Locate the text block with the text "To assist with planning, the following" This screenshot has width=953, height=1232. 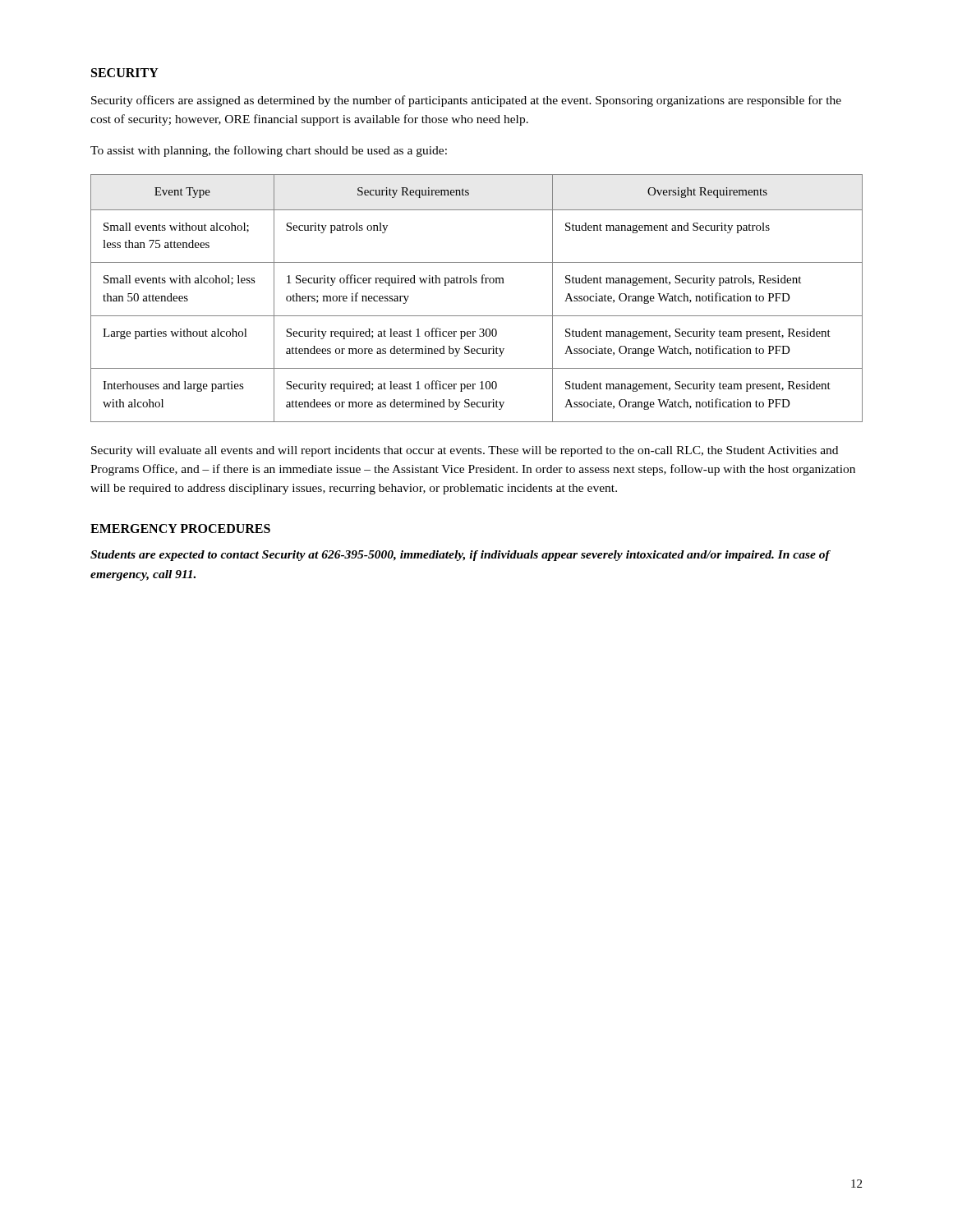pos(269,150)
